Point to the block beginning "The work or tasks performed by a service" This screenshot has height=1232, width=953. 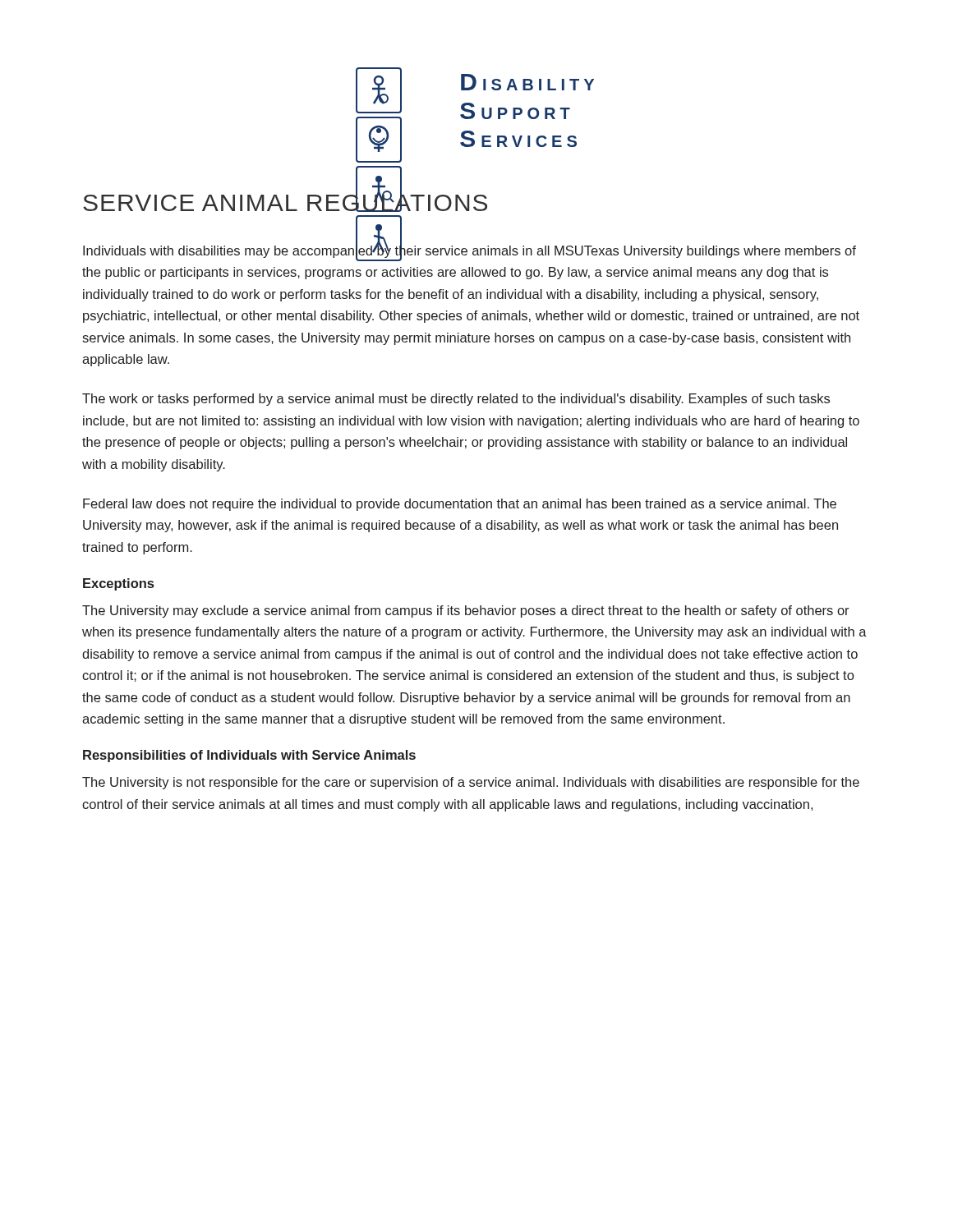tap(471, 431)
